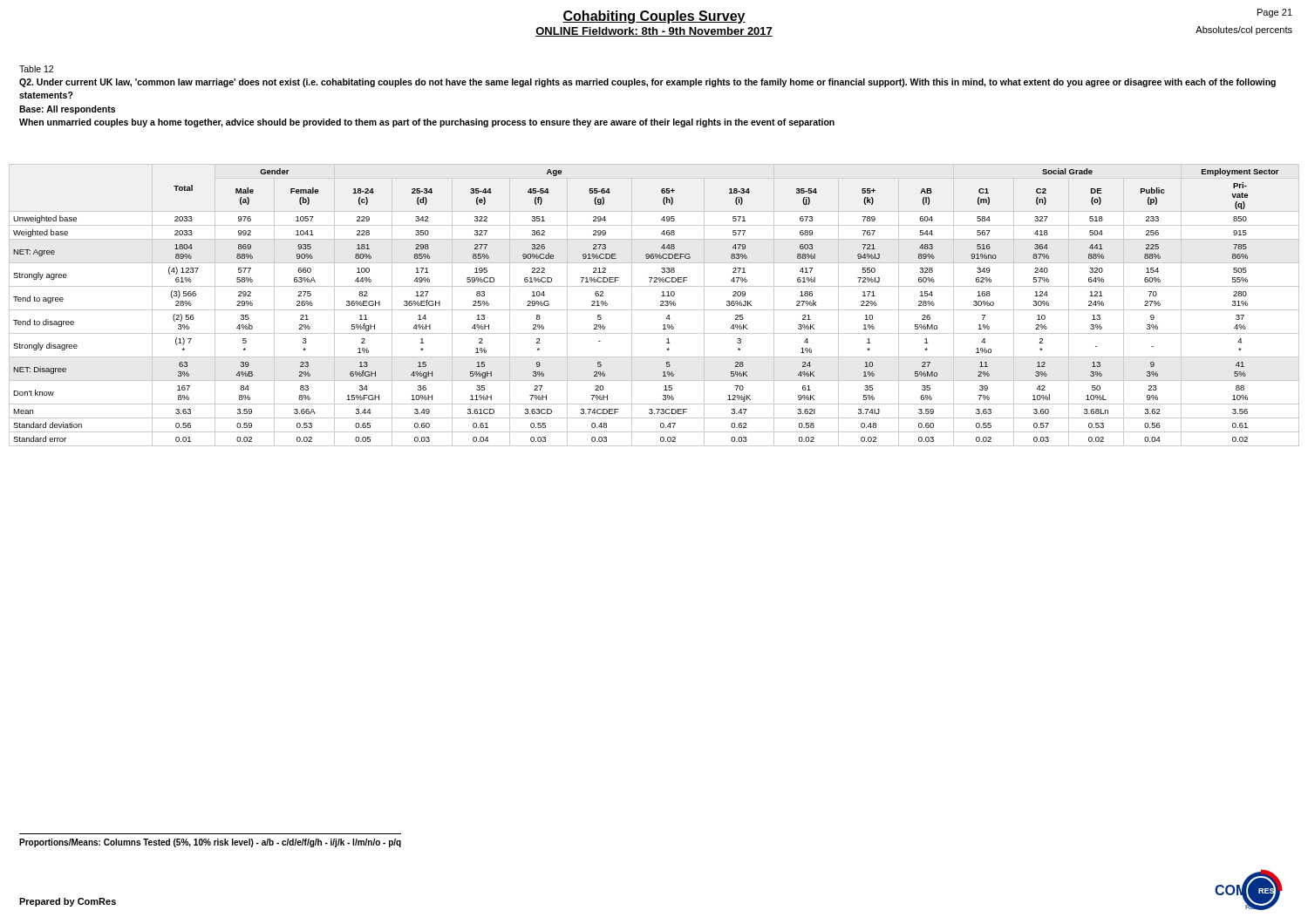Image resolution: width=1308 pixels, height=924 pixels.
Task: Point to the text block starting "Proportions/Means: Columns Tested"
Action: 210,843
